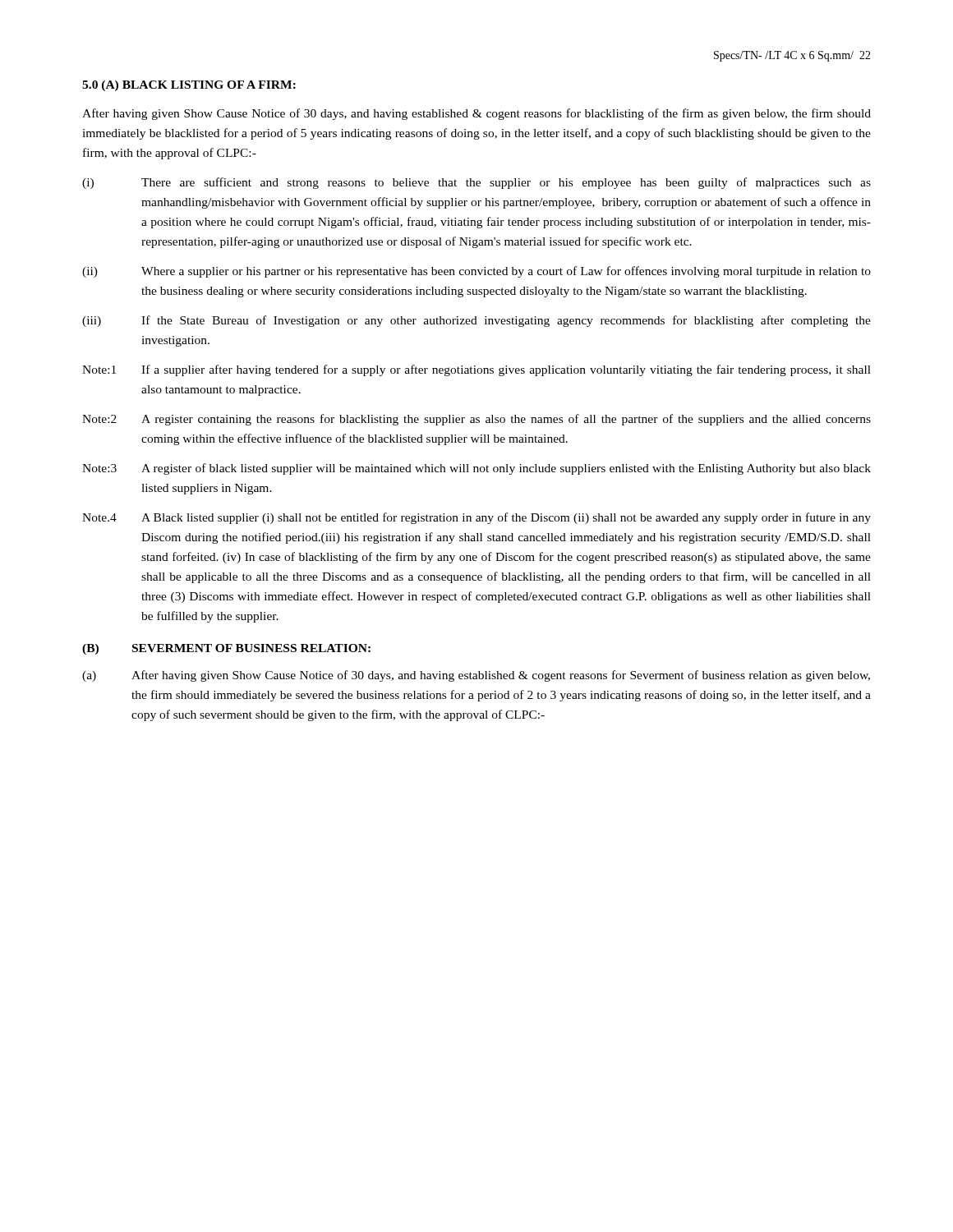Find "(B) SEVERMENT OF BUSINESS RELATION:" on this page
This screenshot has width=953, height=1232.
226,649
